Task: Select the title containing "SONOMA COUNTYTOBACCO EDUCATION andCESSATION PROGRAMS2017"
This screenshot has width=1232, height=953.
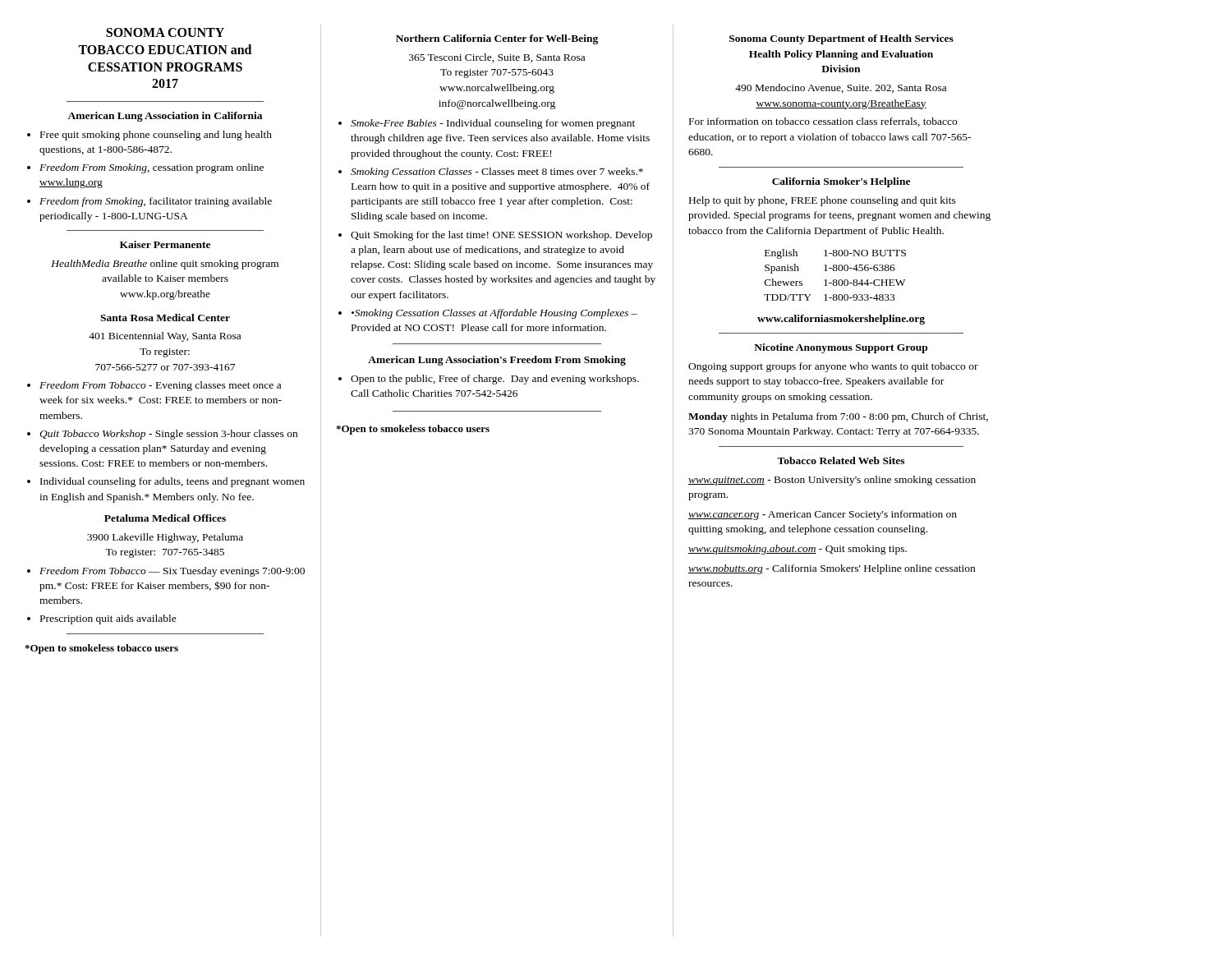Action: click(165, 59)
